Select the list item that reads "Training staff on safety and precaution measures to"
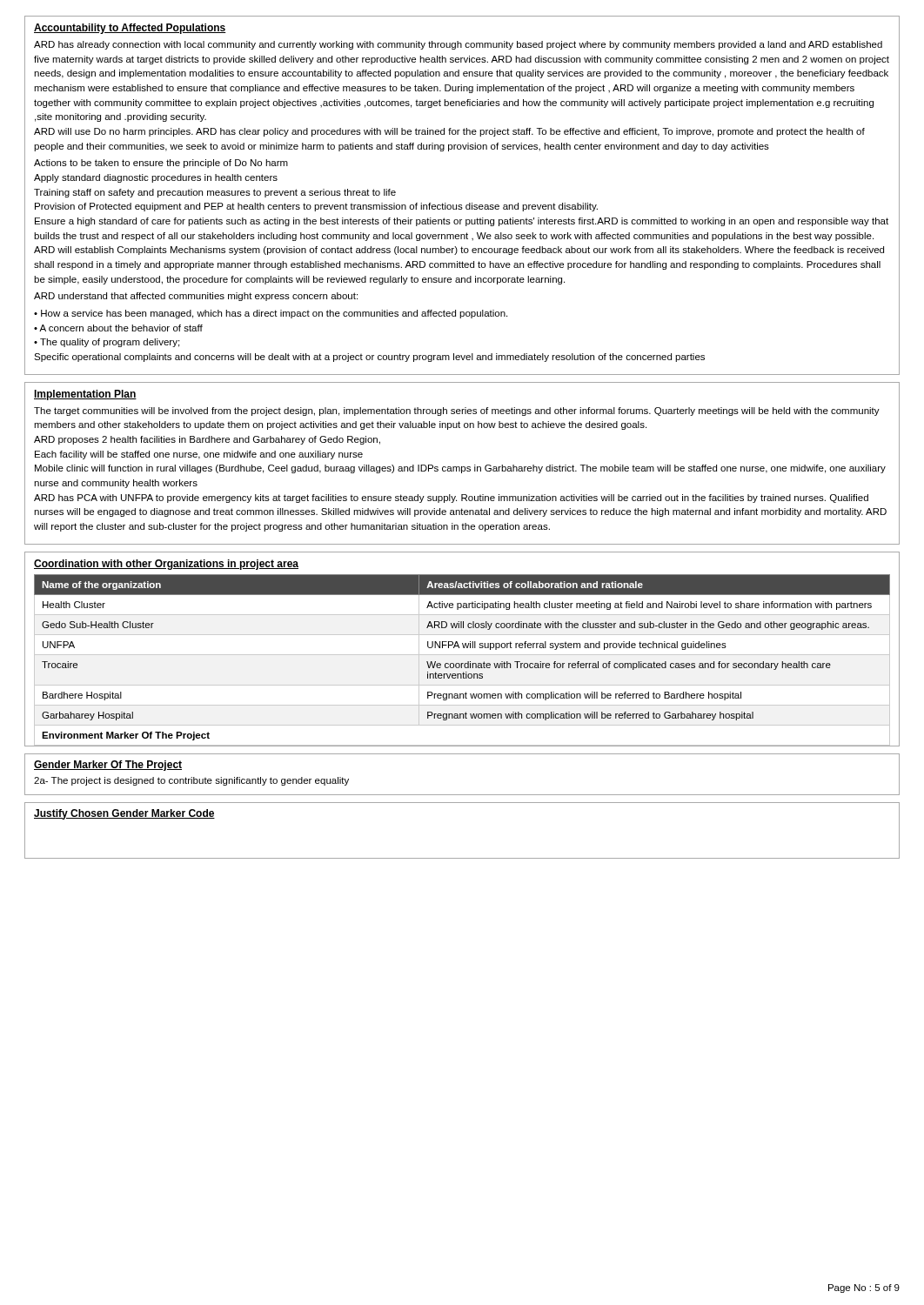 [215, 192]
